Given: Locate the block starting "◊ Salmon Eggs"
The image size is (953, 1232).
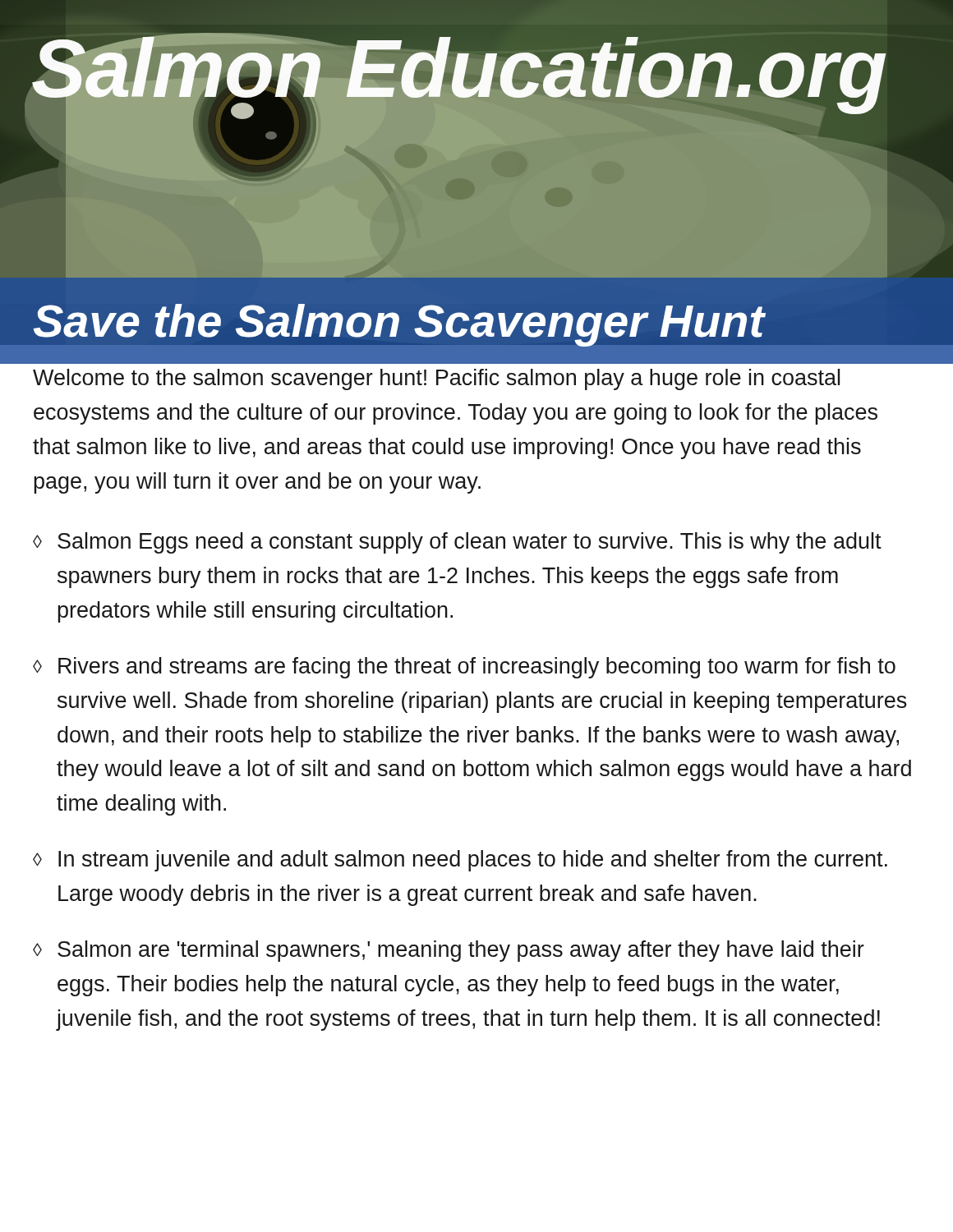Looking at the screenshot, I should click(x=476, y=577).
